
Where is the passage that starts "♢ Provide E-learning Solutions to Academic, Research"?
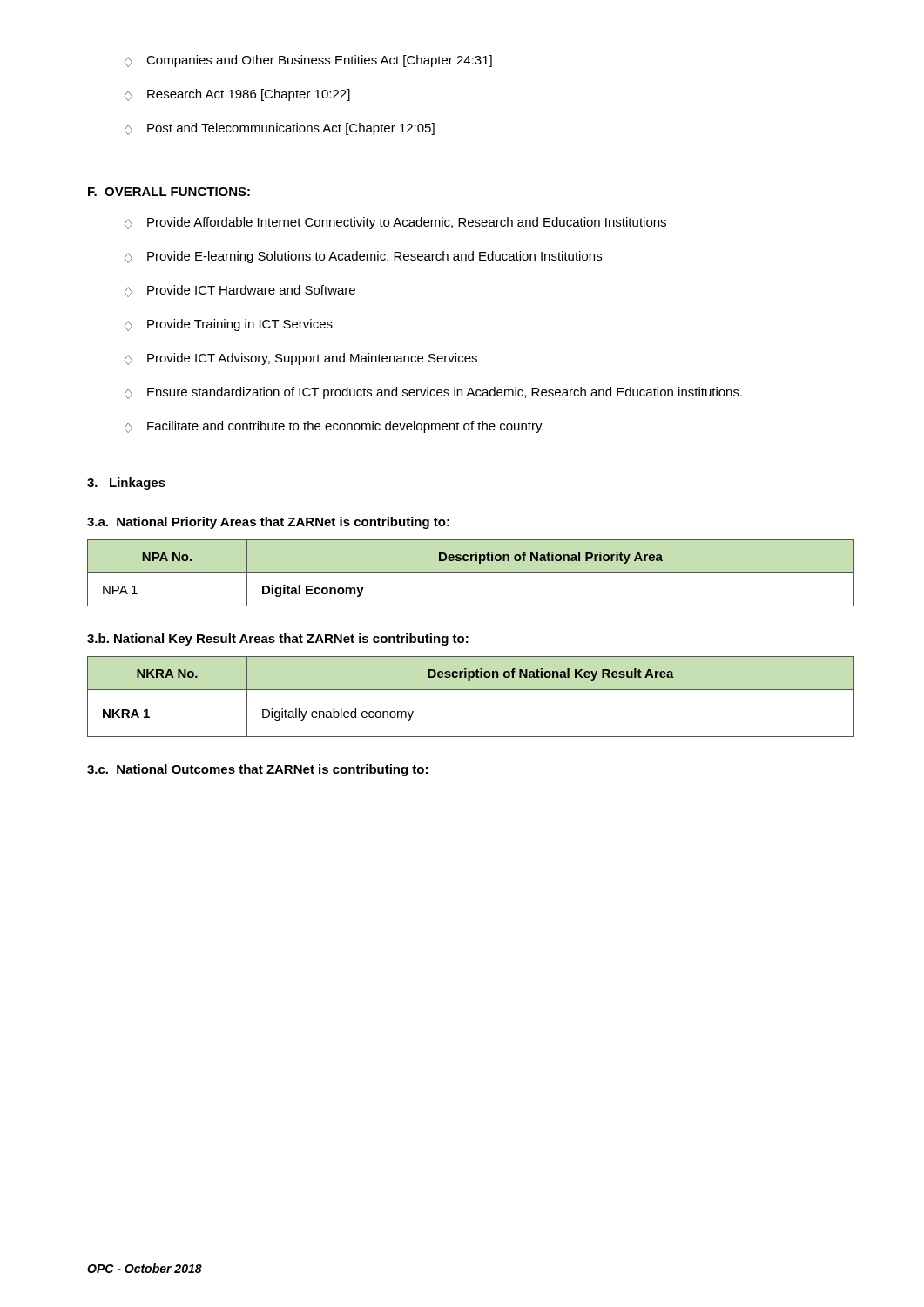pos(488,257)
